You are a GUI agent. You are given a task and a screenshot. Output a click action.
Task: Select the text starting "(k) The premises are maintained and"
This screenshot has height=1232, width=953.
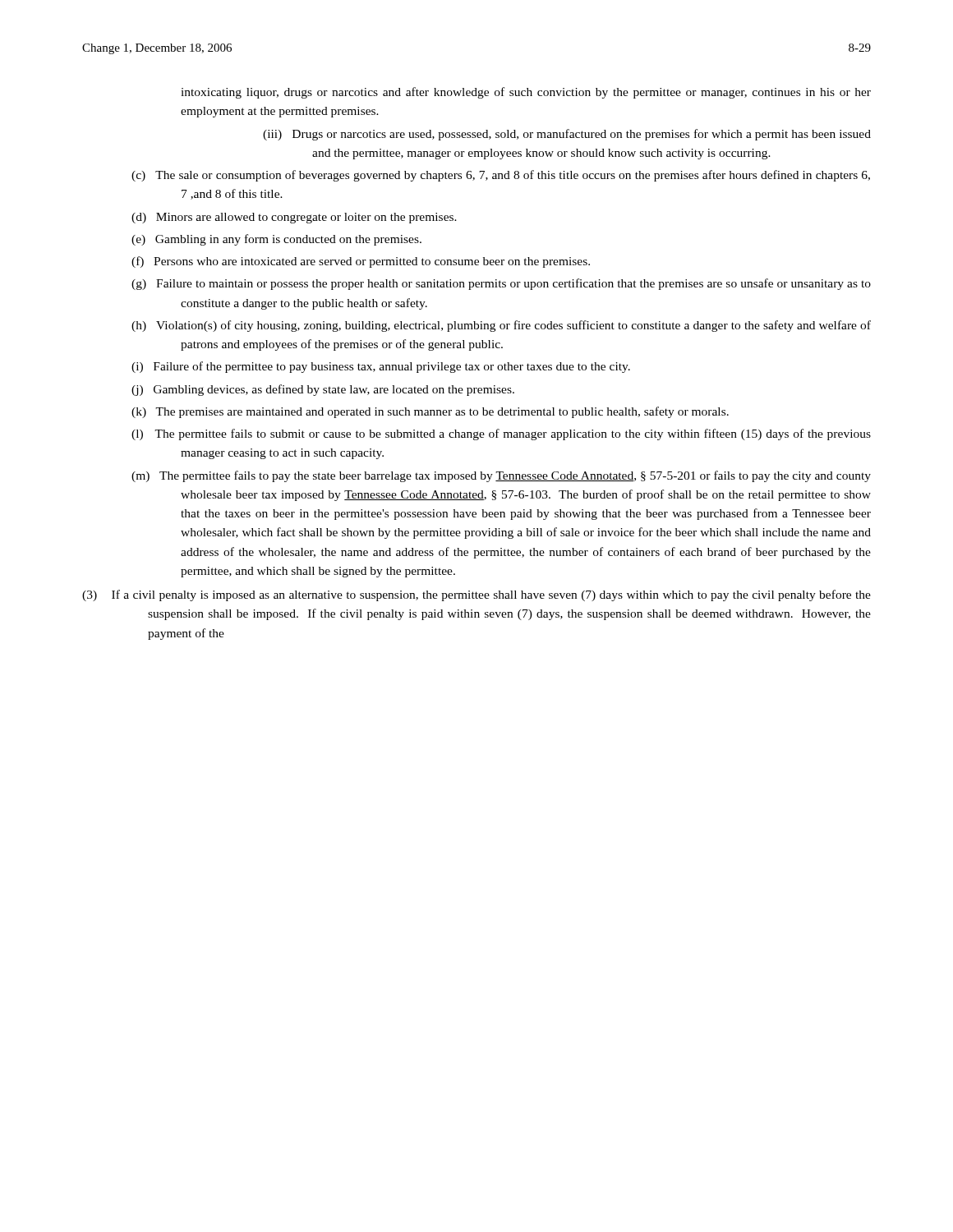click(430, 411)
